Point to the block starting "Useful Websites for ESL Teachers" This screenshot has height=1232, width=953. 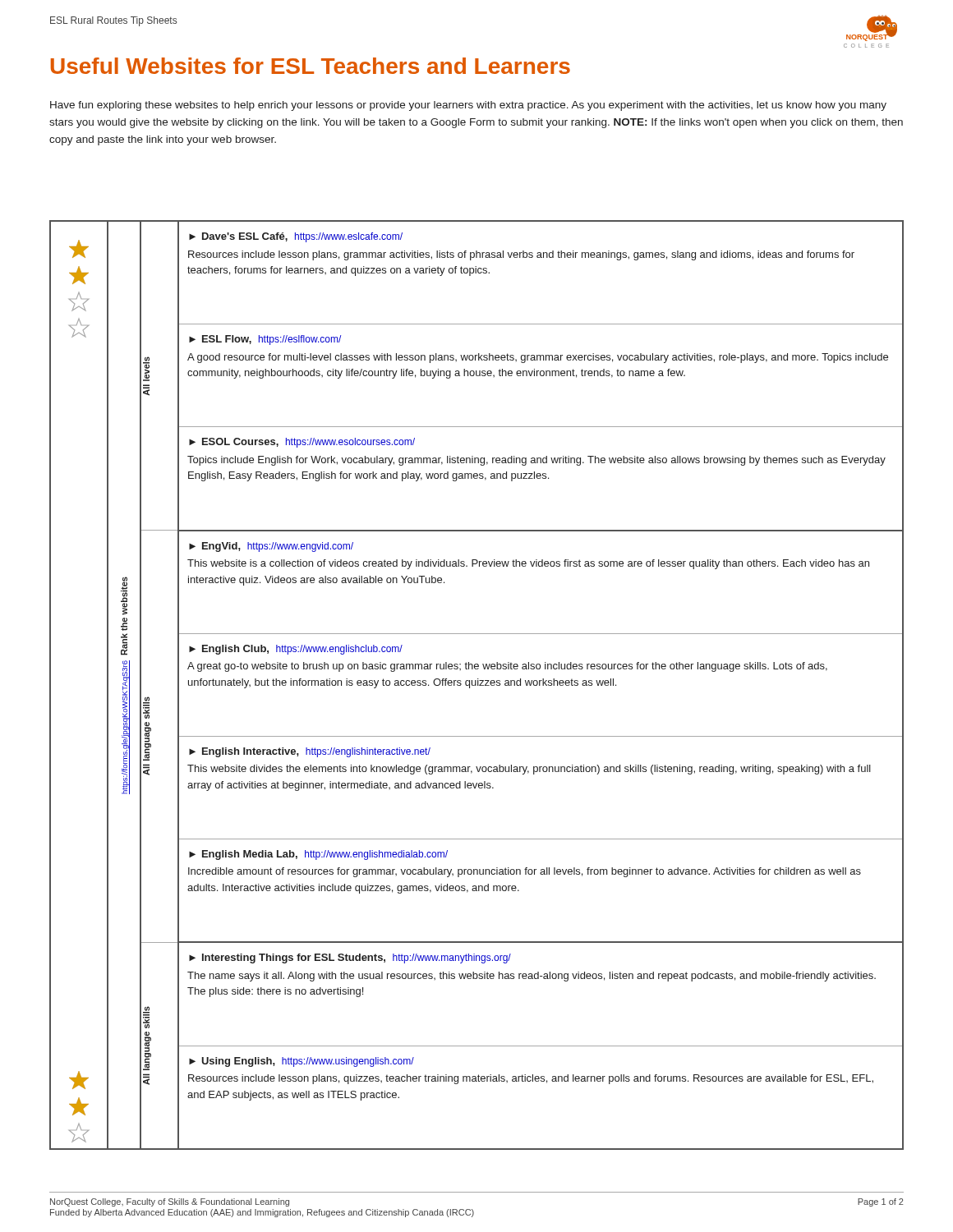pos(476,67)
